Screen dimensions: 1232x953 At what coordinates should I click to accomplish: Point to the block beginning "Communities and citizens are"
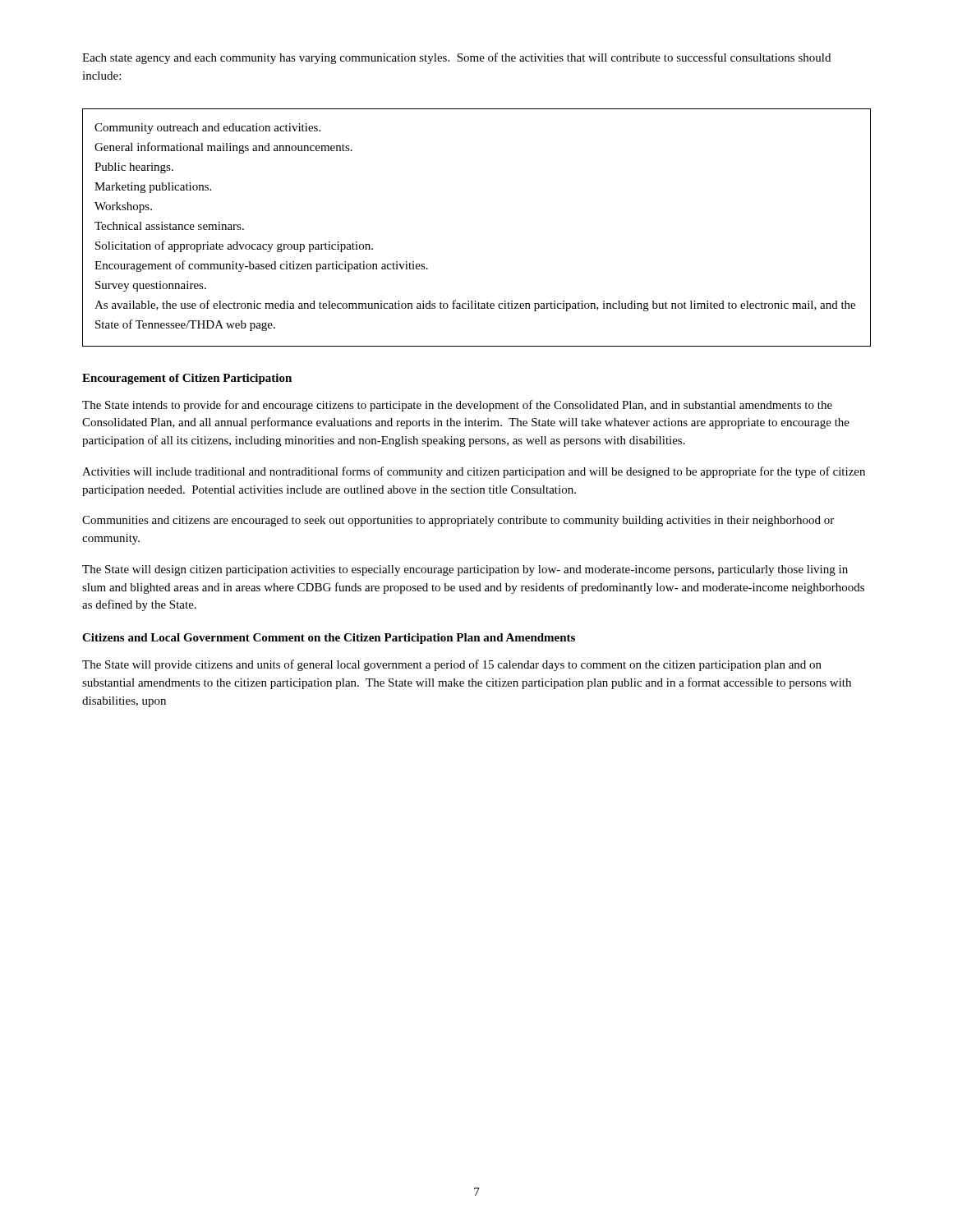[x=458, y=529]
